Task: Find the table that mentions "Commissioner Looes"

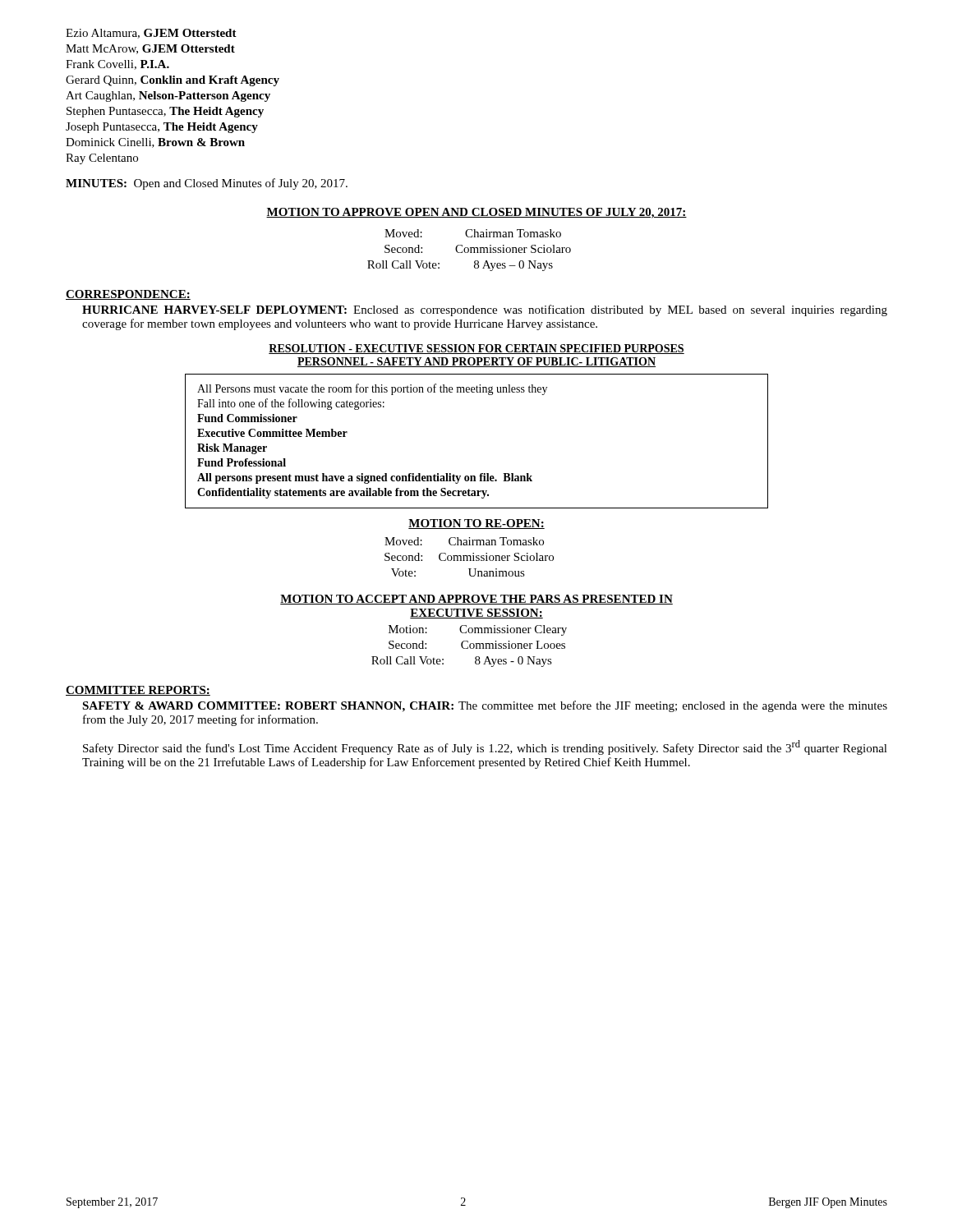Action: point(476,645)
